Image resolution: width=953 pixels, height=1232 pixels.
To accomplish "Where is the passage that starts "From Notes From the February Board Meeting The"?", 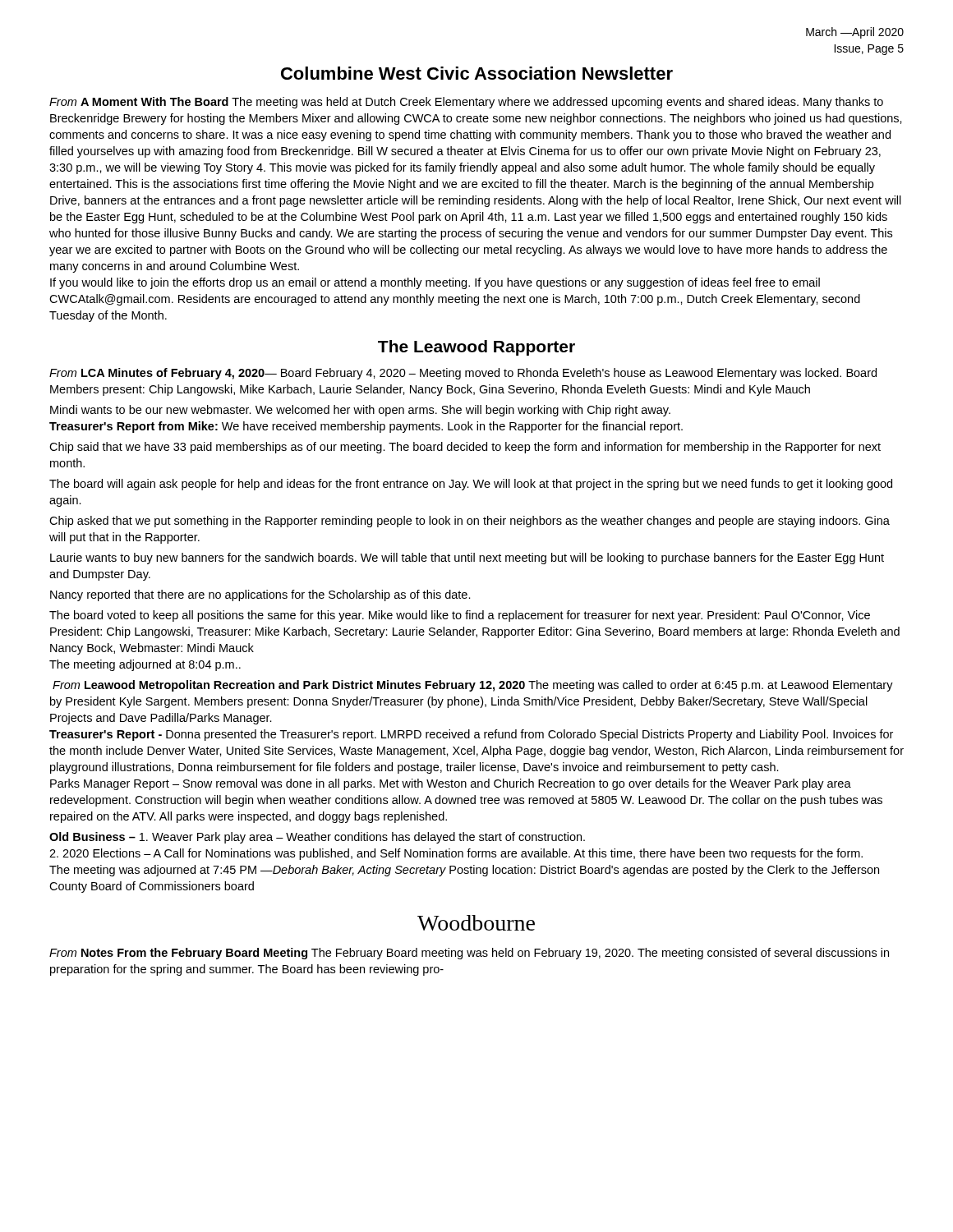I will [476, 961].
